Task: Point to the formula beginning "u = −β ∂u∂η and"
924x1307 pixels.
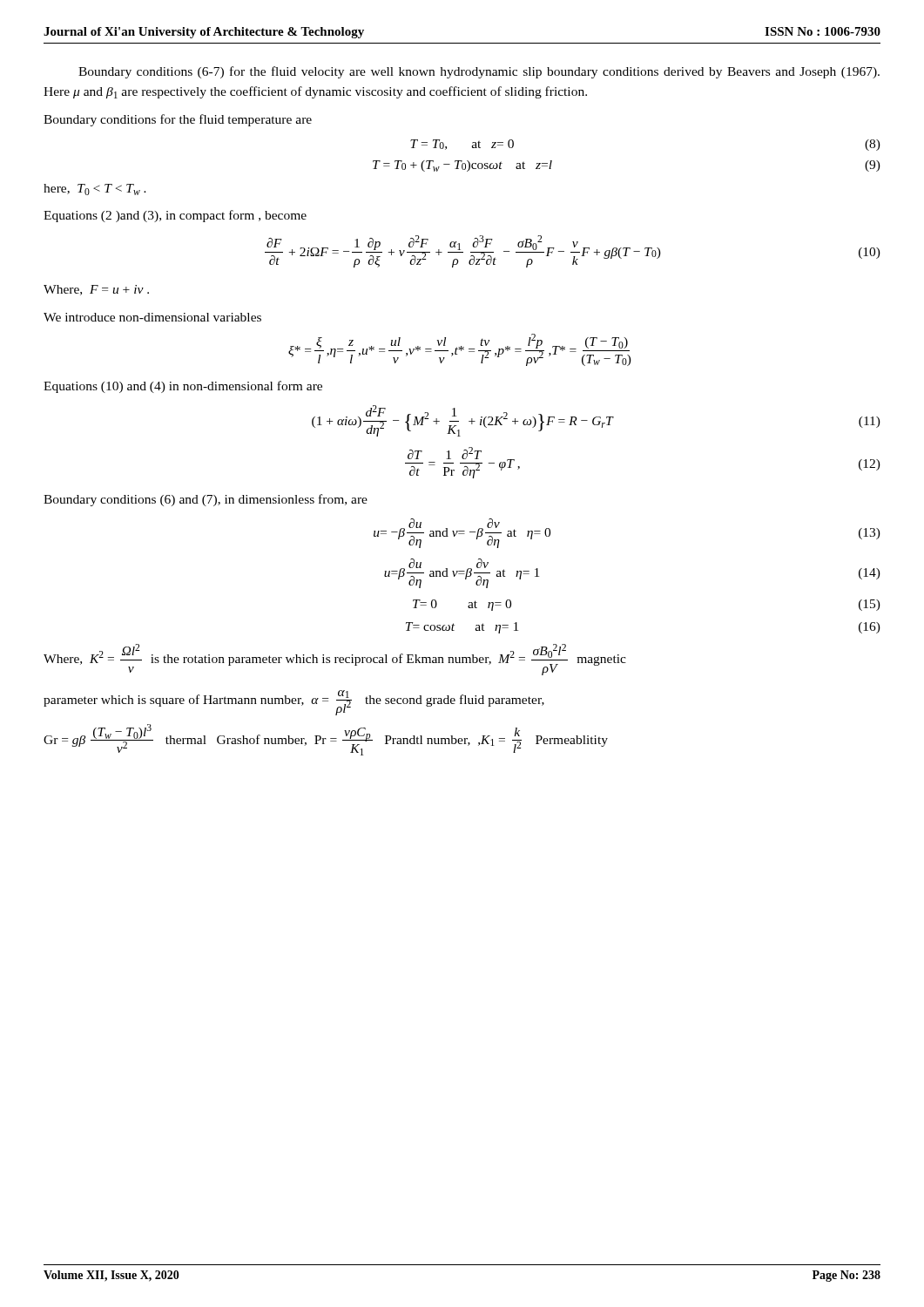Action: (462, 532)
